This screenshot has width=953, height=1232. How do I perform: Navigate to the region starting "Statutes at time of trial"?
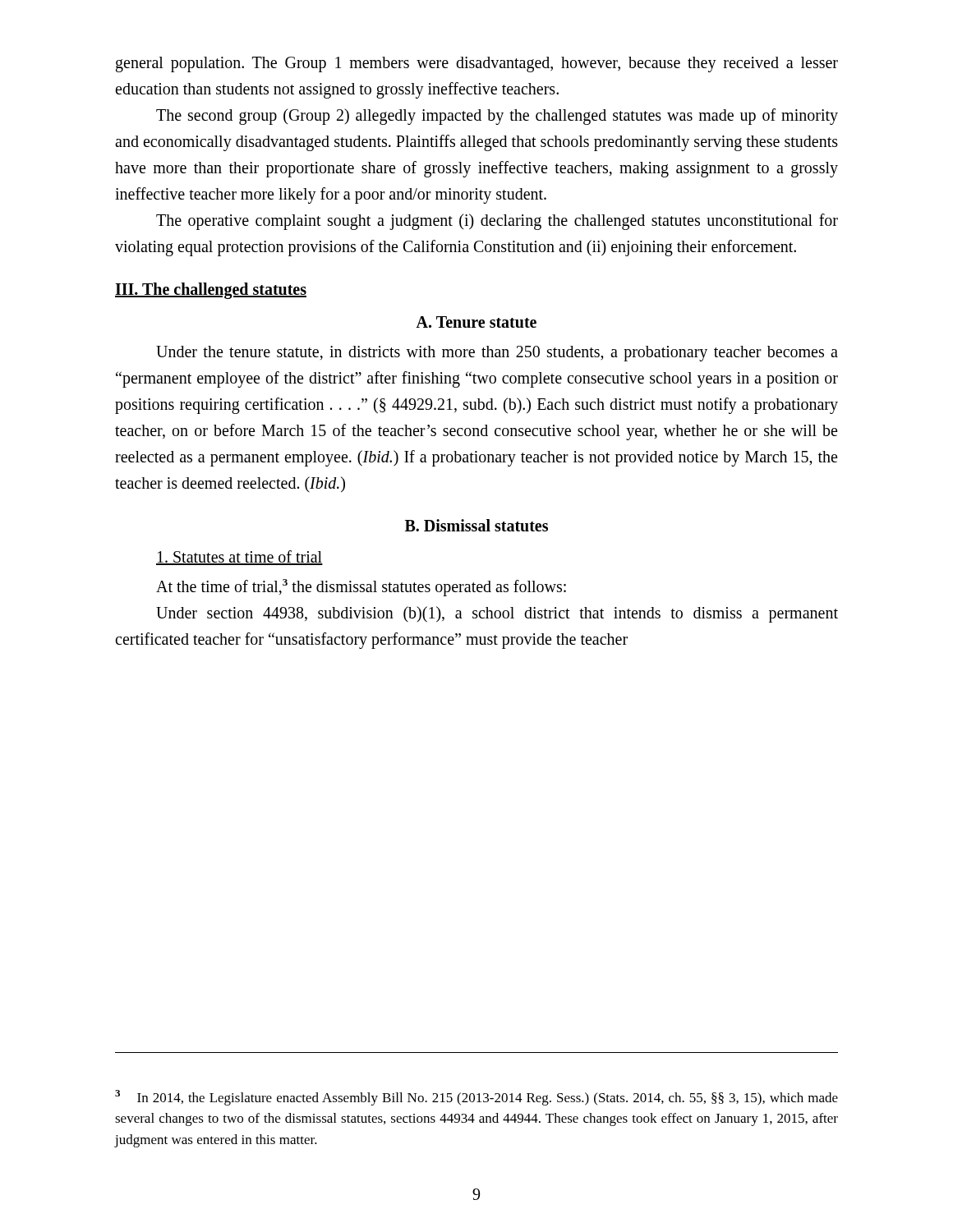point(239,558)
